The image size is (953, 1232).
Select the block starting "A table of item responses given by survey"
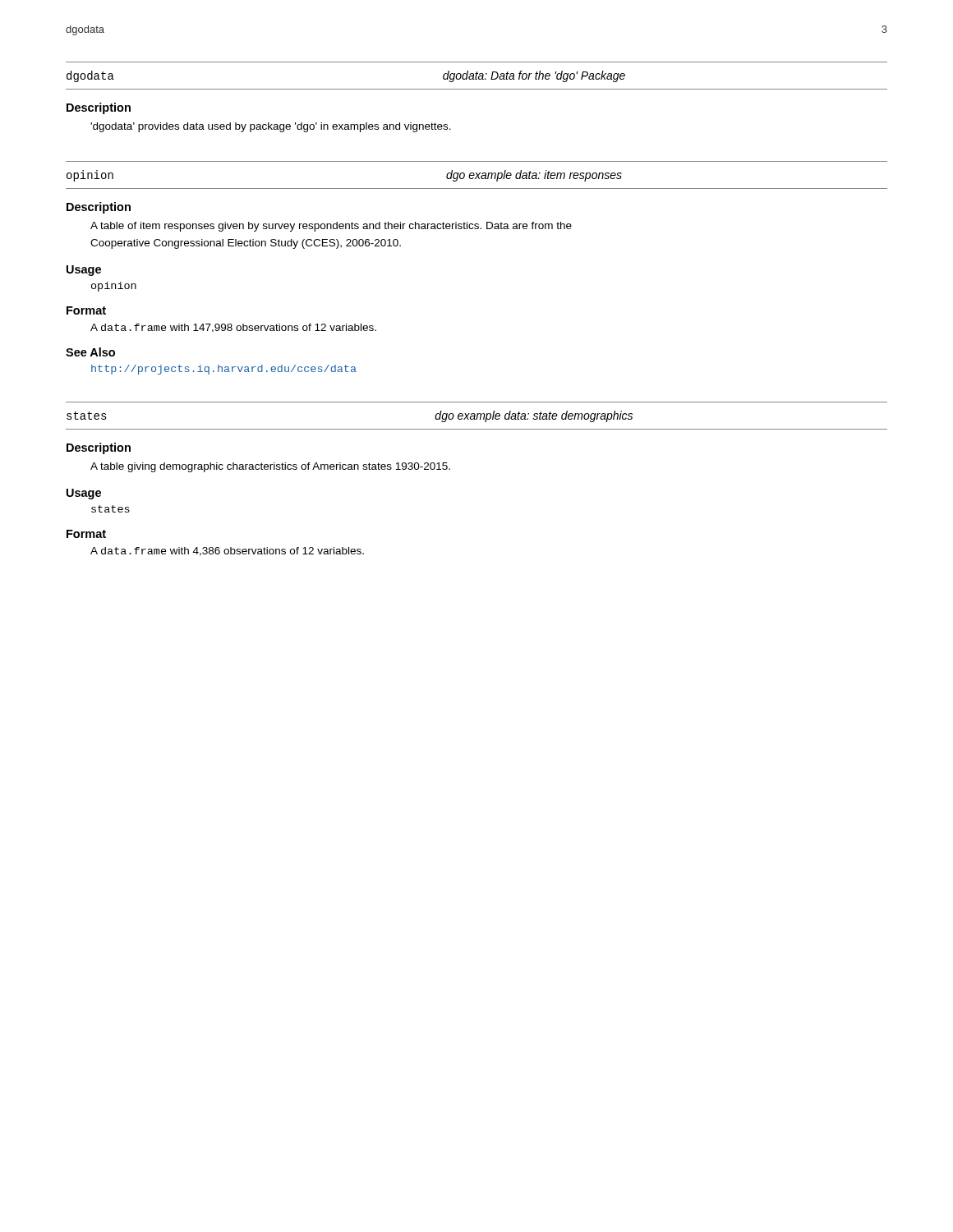click(331, 234)
